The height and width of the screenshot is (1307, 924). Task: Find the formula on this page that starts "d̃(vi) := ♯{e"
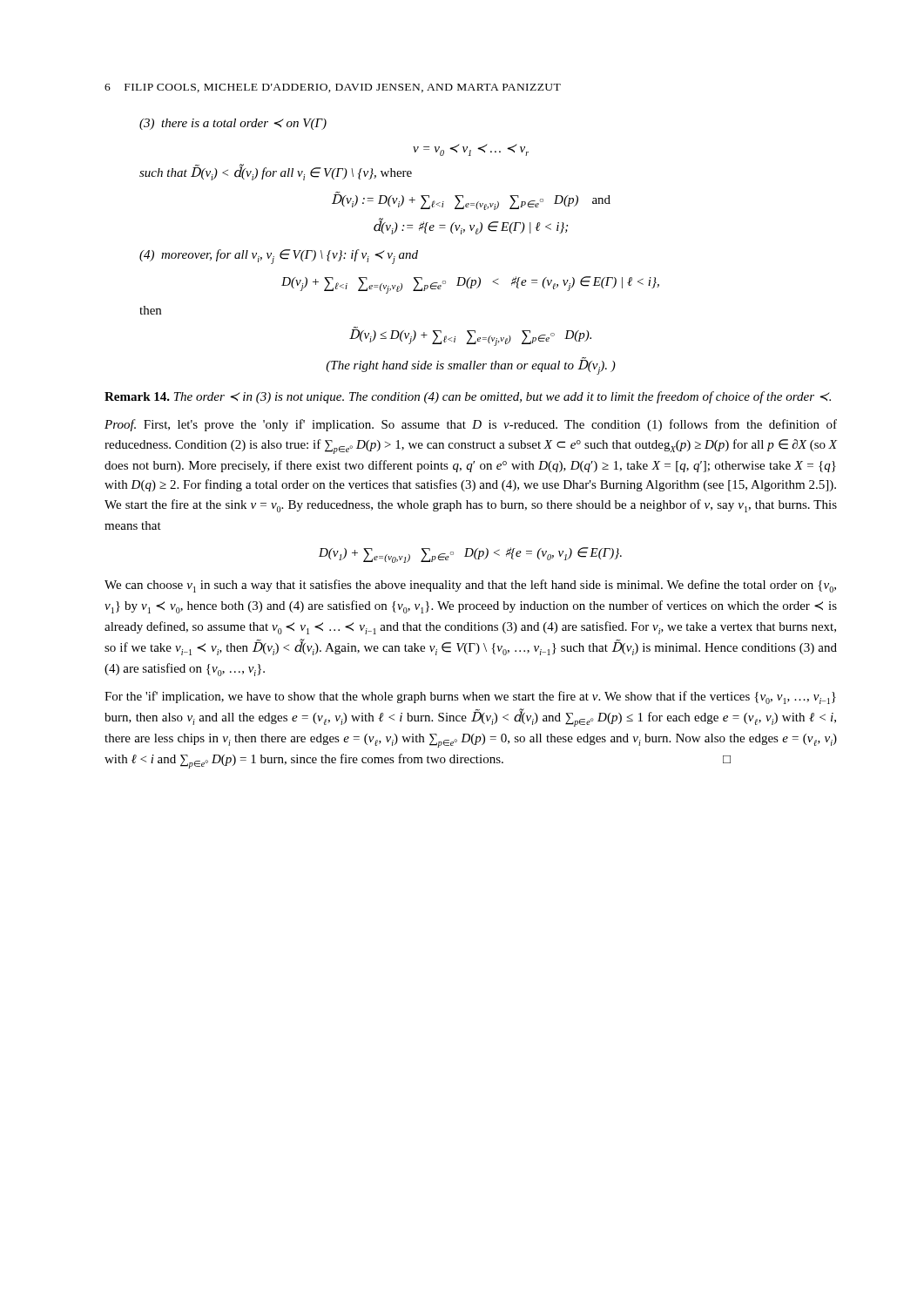[471, 228]
